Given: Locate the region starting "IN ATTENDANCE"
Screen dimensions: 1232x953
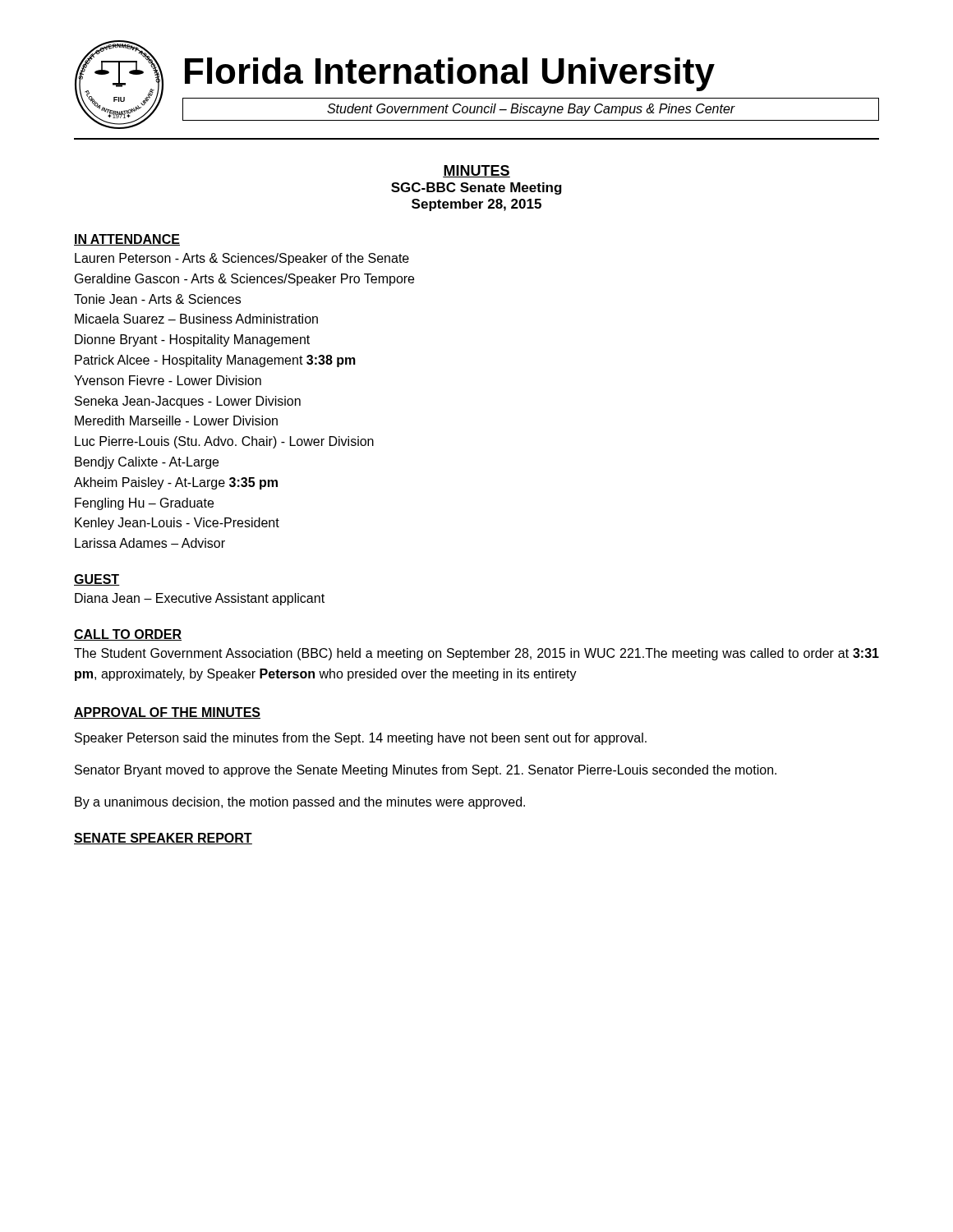Looking at the screenshot, I should click(127, 239).
